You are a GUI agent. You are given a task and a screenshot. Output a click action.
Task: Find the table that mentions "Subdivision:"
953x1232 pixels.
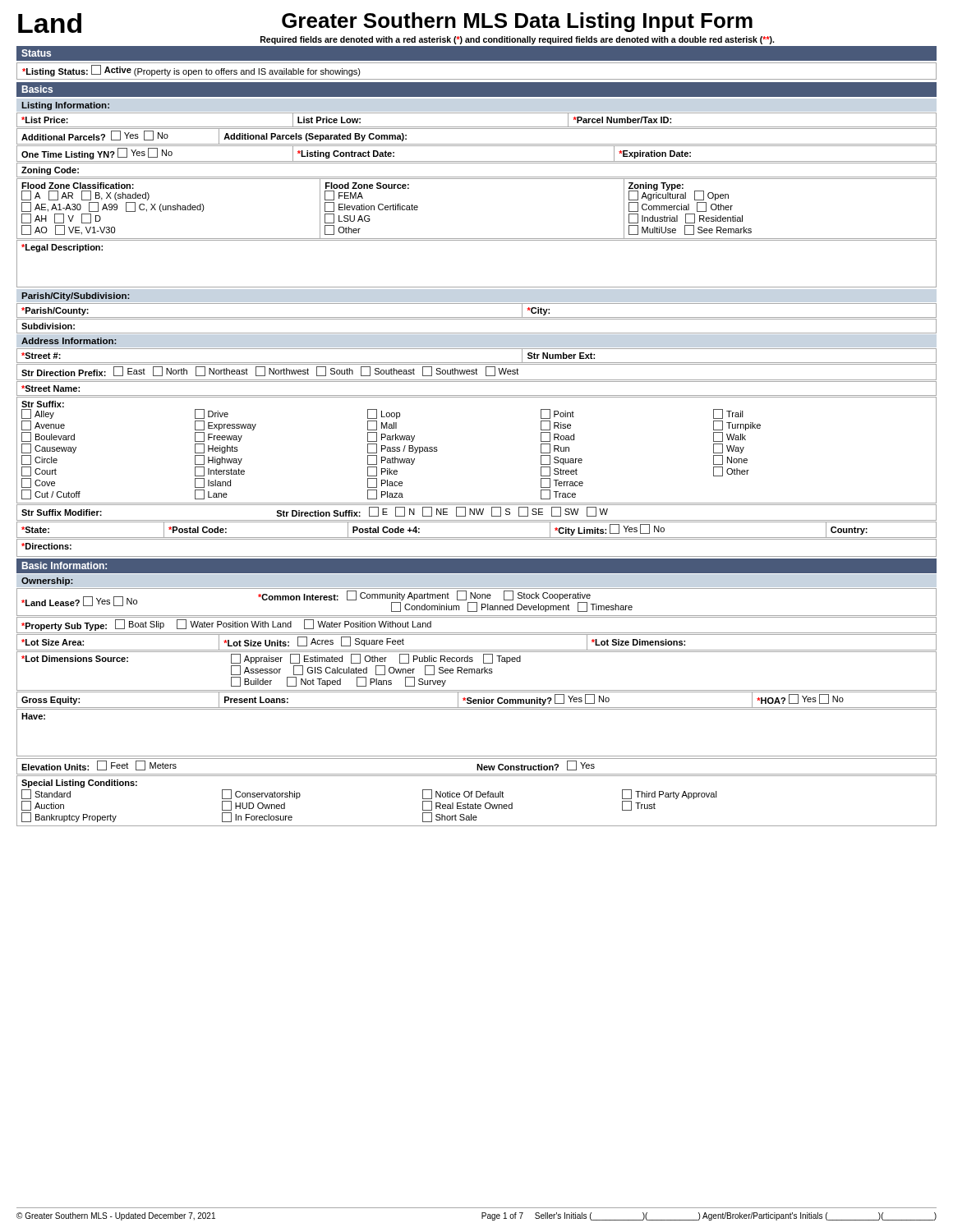pyautogui.click(x=476, y=326)
